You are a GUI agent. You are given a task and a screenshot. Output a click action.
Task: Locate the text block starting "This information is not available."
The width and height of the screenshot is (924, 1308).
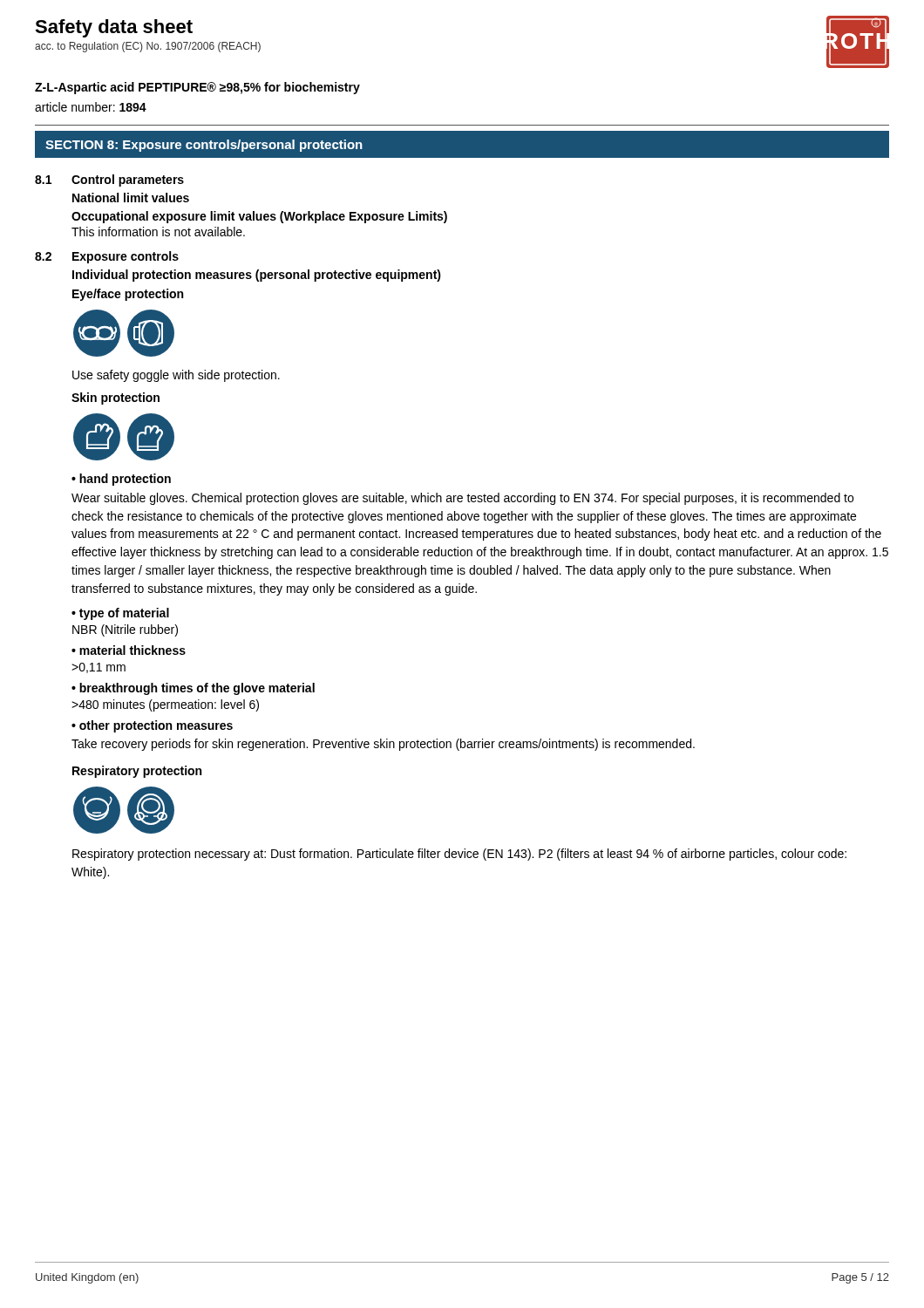tap(159, 232)
